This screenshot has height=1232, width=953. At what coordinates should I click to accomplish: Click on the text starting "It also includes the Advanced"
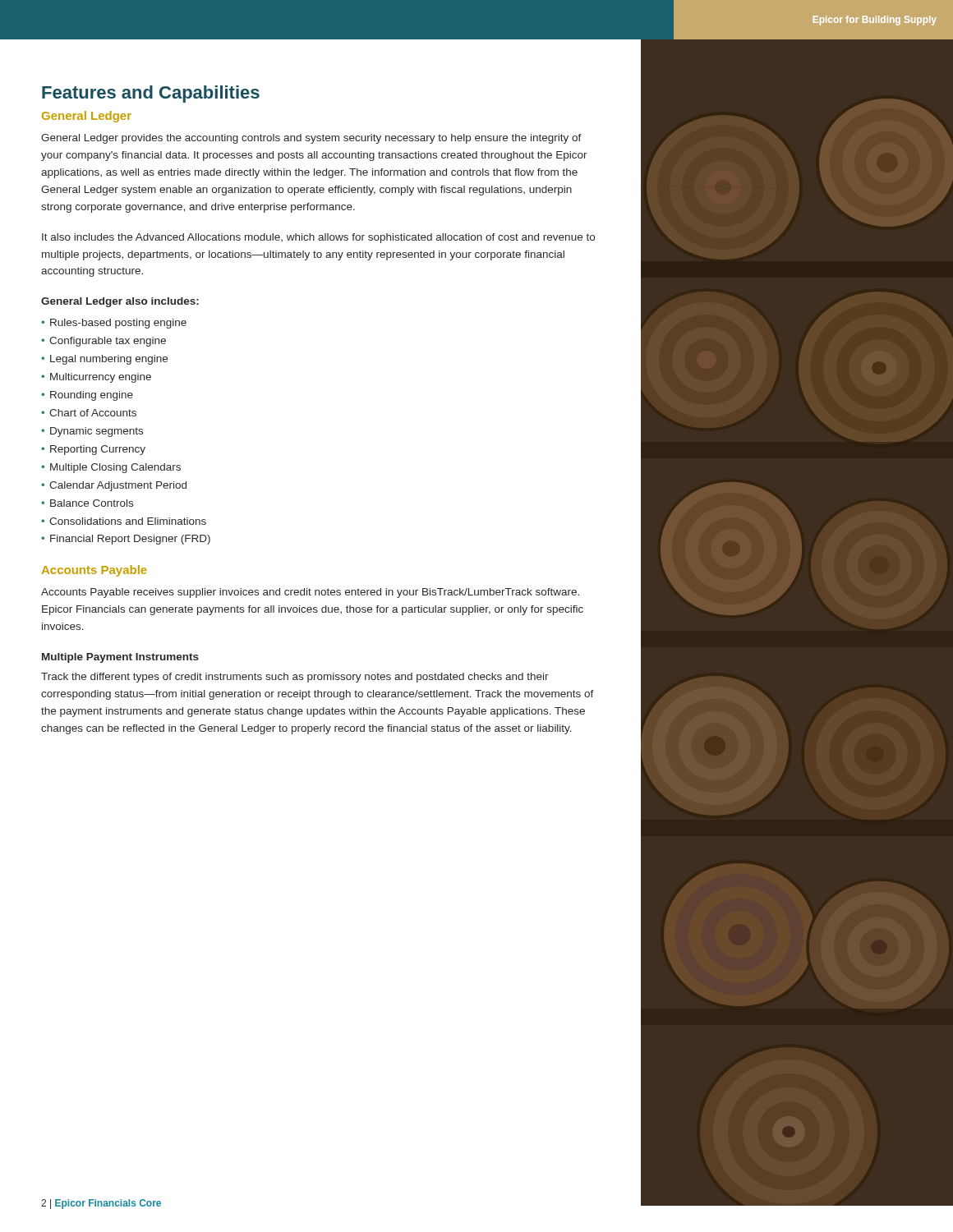tap(318, 254)
